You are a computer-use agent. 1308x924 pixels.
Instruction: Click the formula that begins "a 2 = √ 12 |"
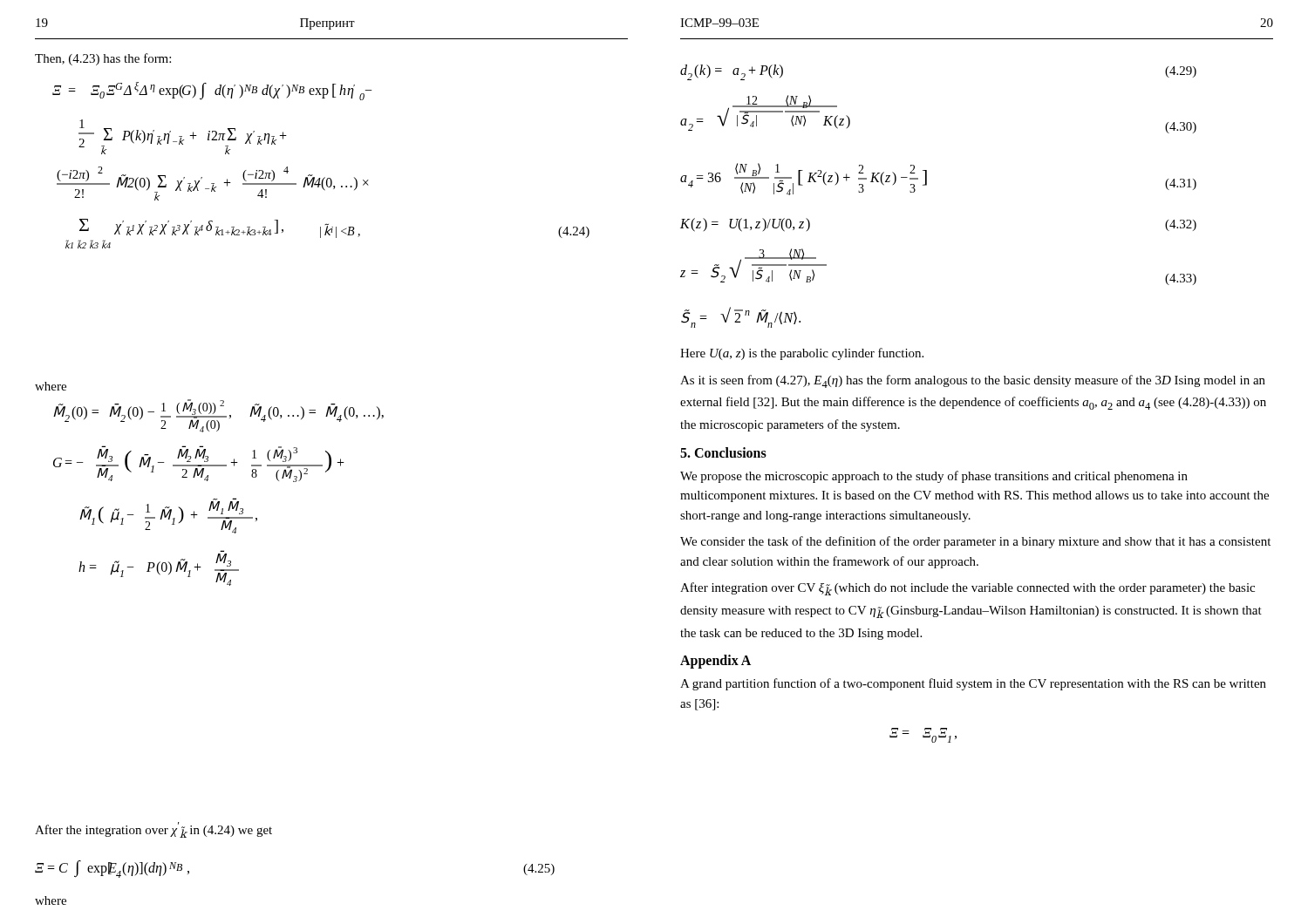785,112
